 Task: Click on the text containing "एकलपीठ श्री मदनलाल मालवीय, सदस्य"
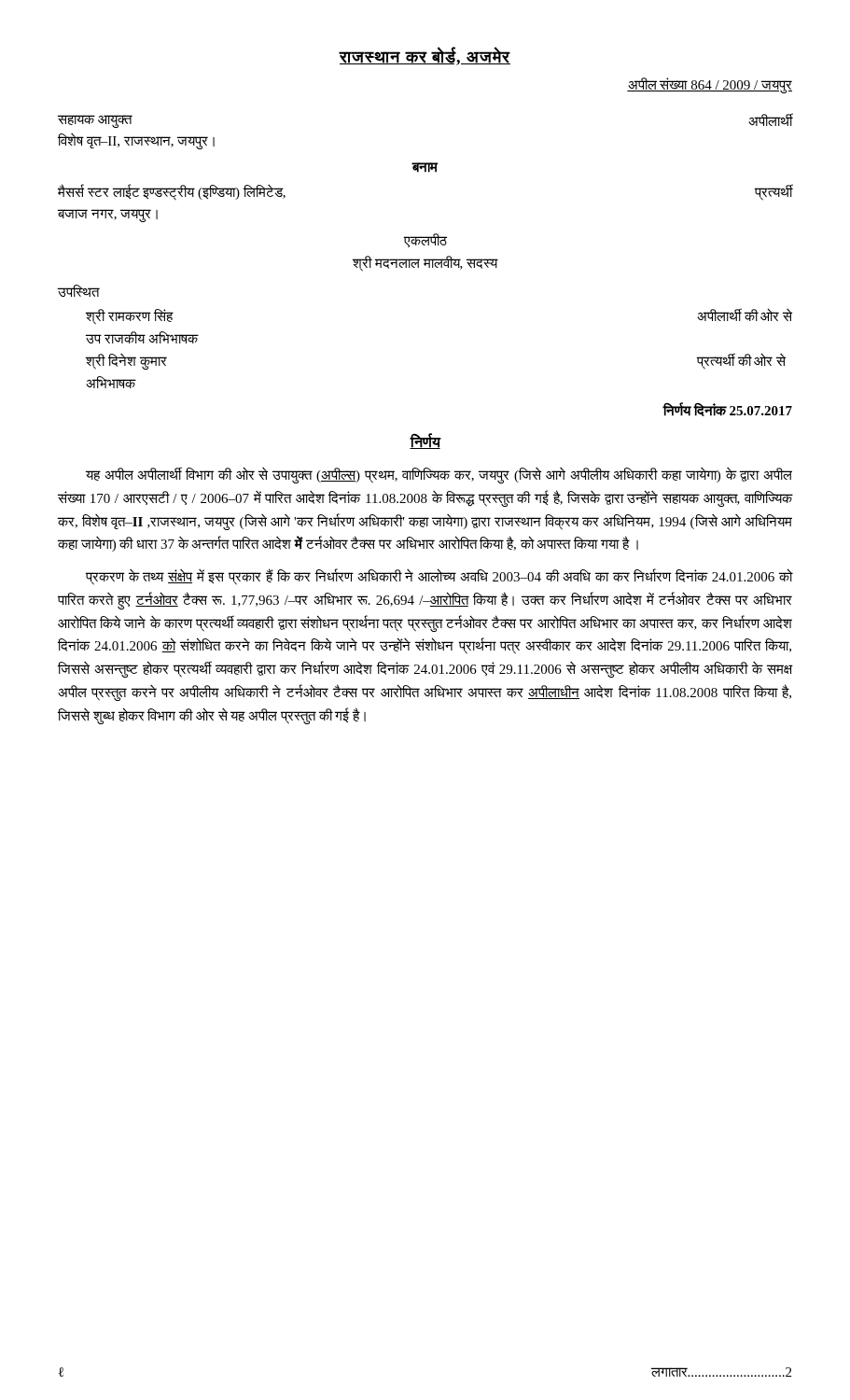point(425,252)
